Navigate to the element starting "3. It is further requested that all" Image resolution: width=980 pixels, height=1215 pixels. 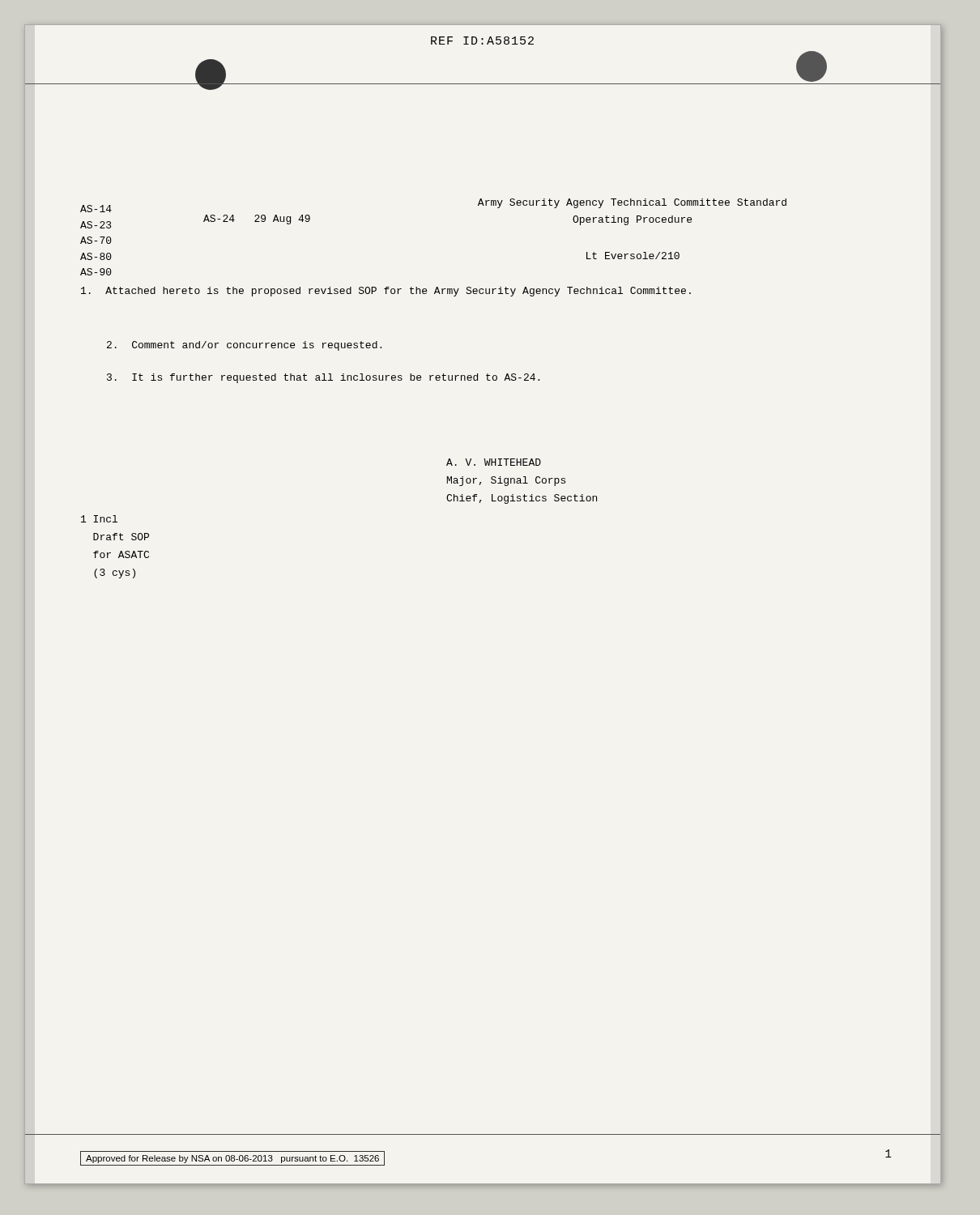pyautogui.click(x=324, y=378)
